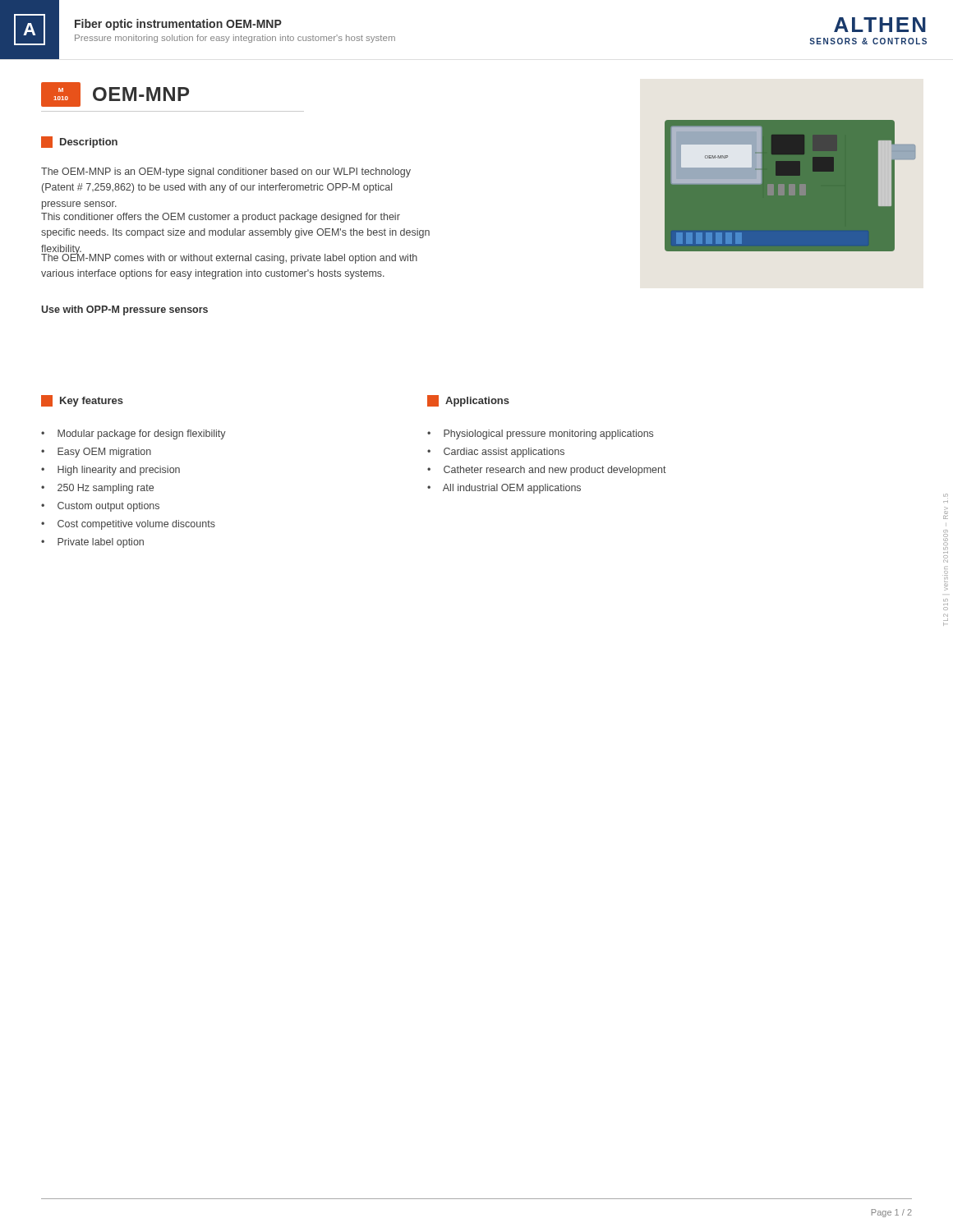
Task: Point to the region starting "Use with OPP-M pressure"
Action: coord(125,310)
